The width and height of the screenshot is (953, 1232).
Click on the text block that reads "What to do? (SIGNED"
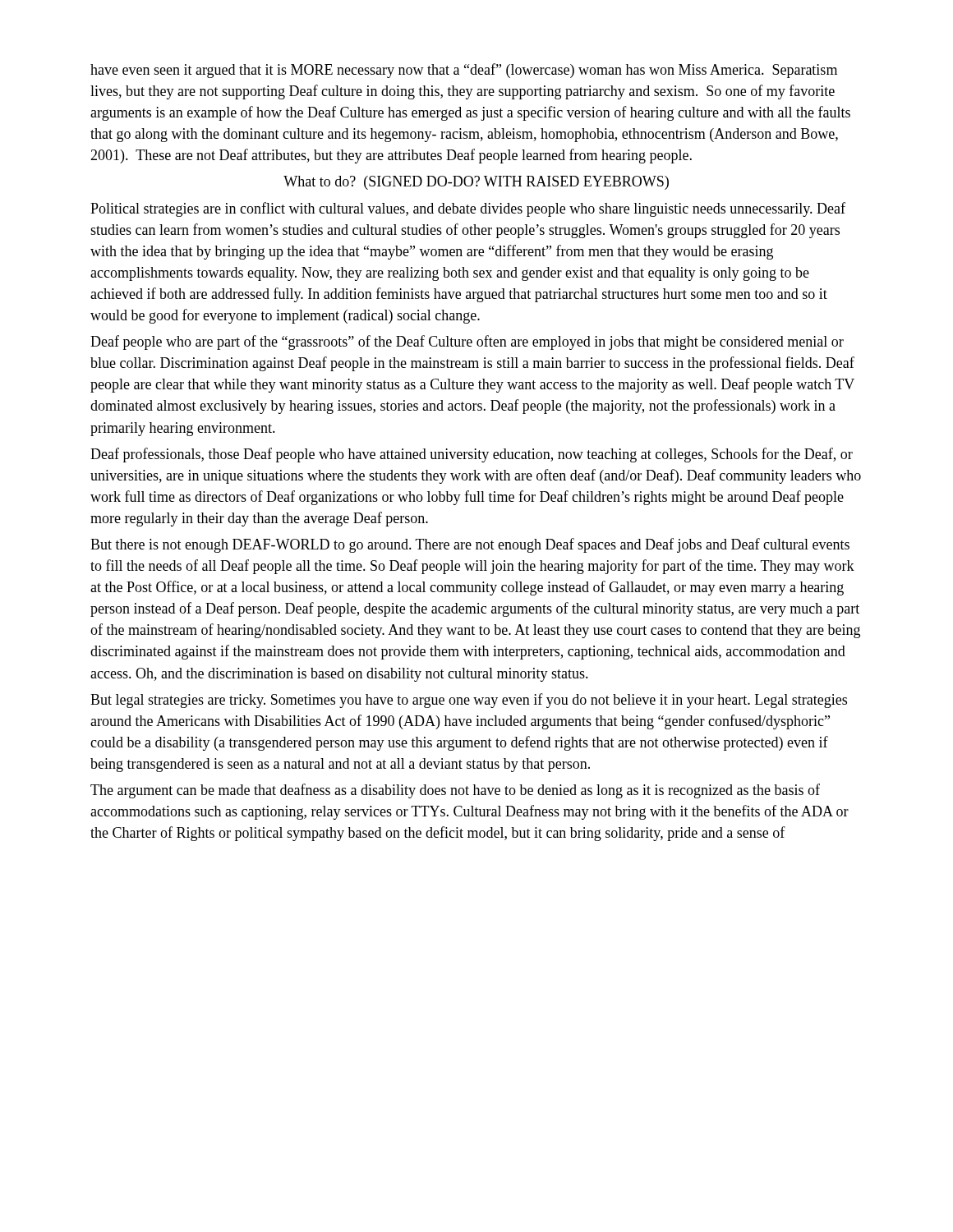coord(476,182)
